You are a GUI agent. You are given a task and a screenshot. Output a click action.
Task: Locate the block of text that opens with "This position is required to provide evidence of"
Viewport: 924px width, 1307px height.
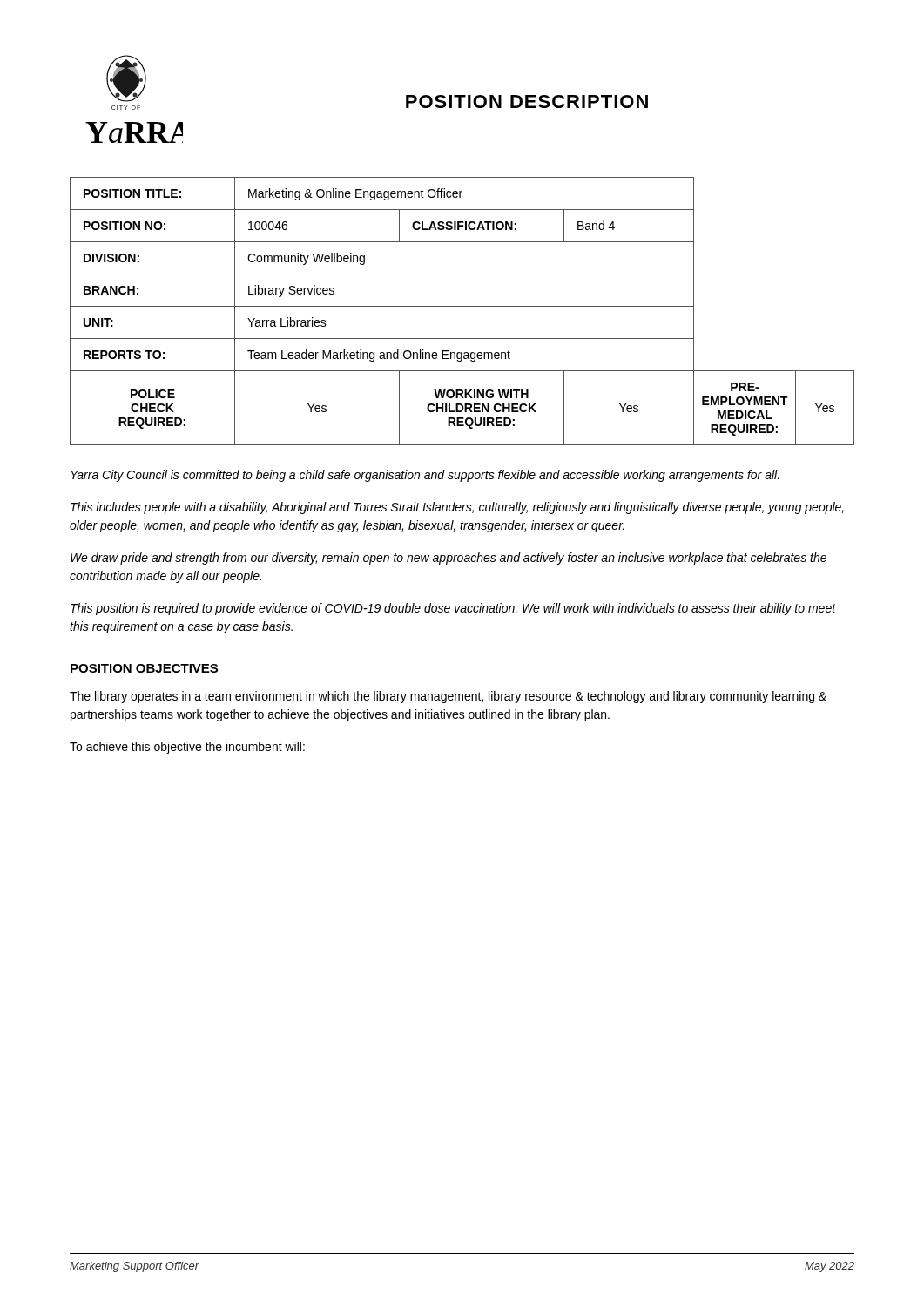tap(452, 617)
